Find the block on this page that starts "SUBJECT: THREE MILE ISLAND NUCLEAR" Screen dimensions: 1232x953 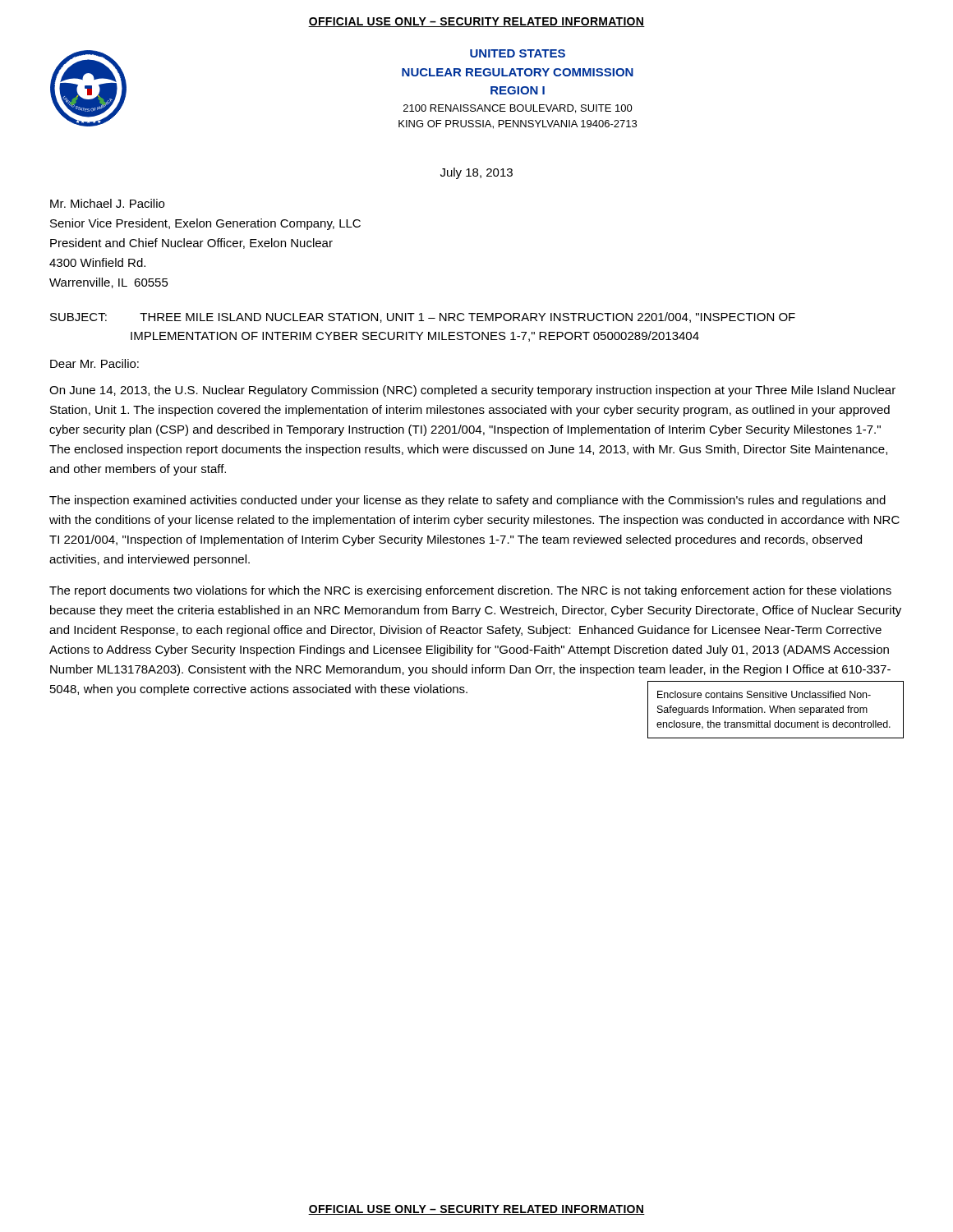pyautogui.click(x=476, y=326)
